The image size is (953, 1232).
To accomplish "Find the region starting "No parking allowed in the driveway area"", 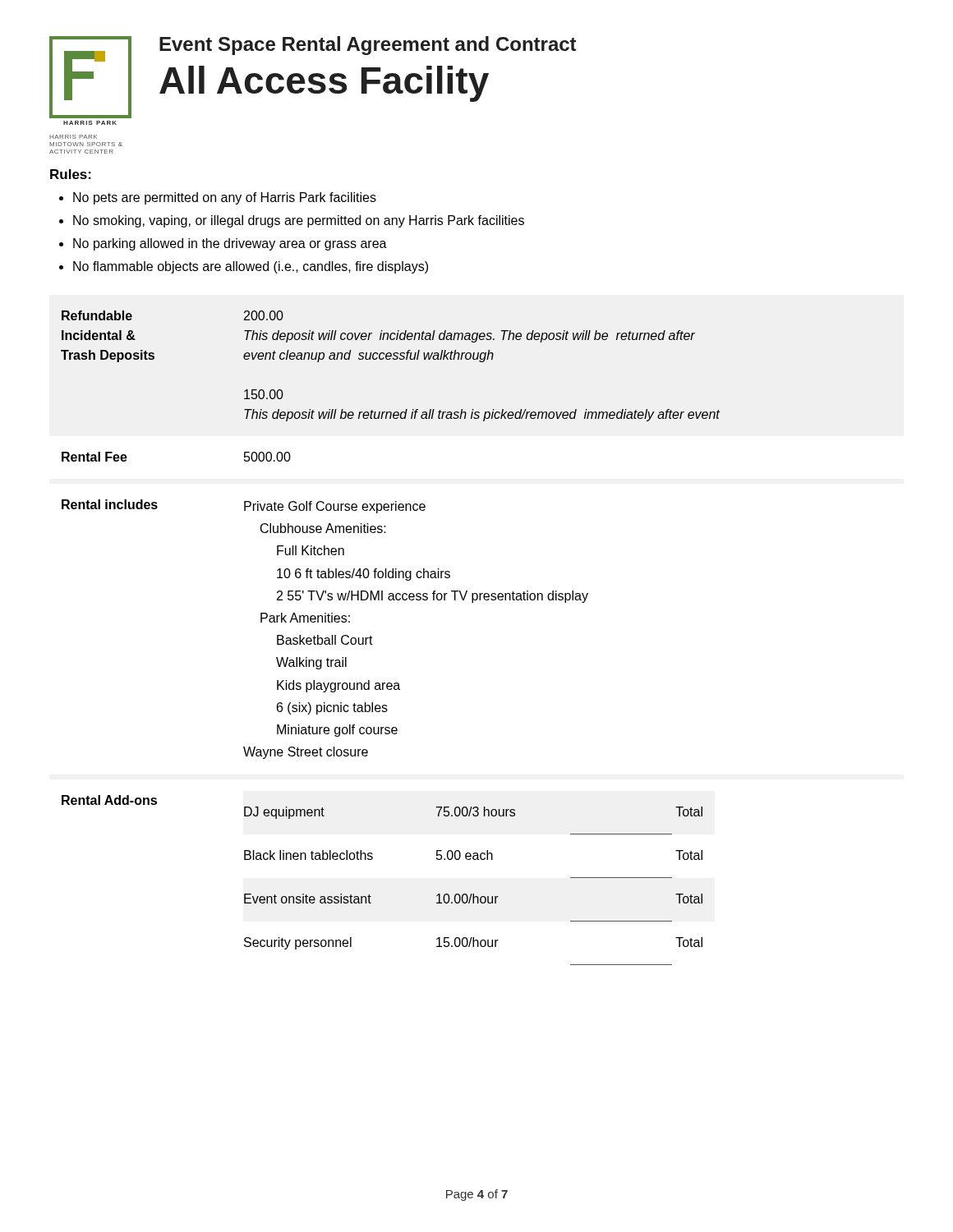I will pos(229,244).
